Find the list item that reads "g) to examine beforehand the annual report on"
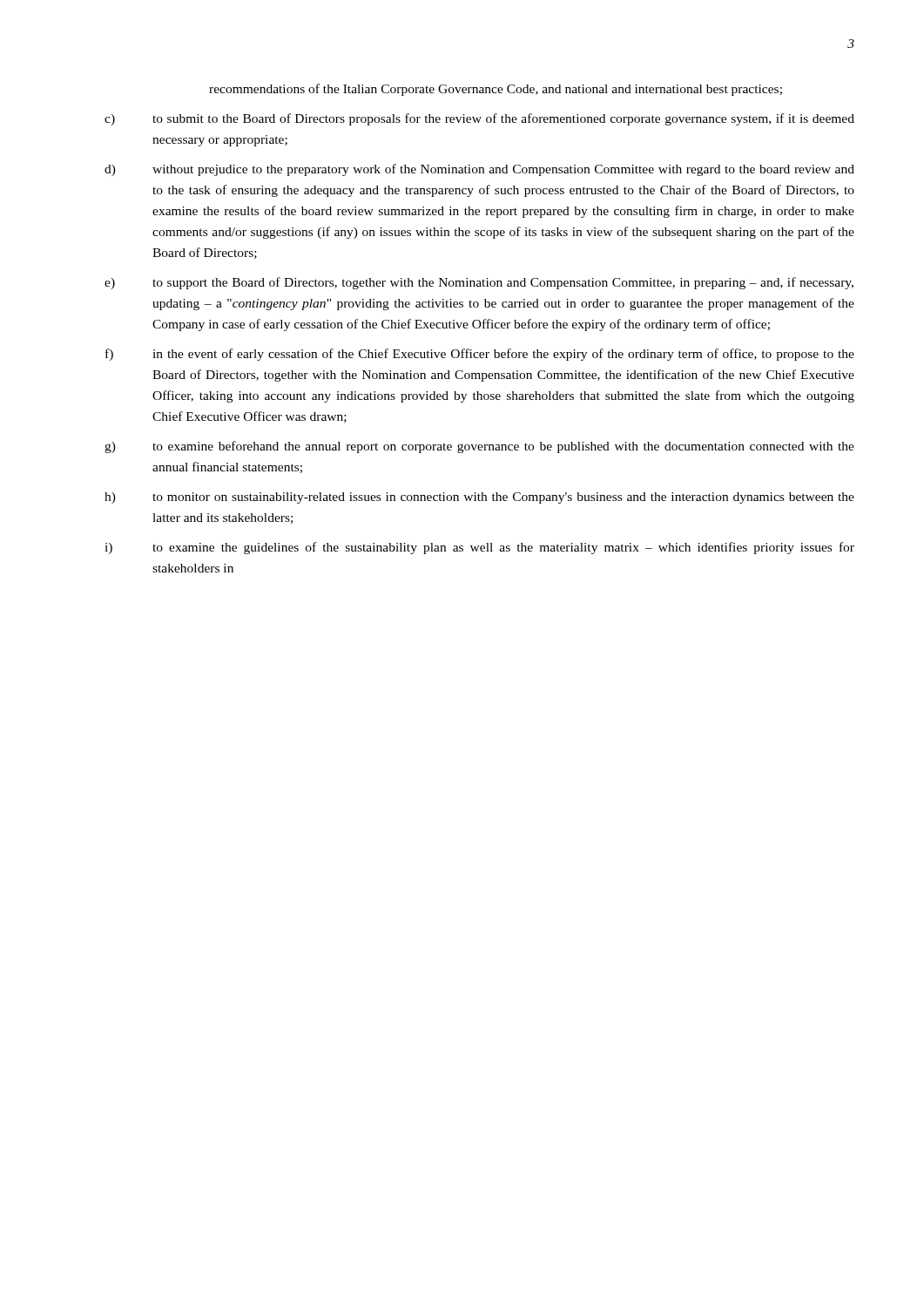Screen dimensions: 1307x924 click(x=479, y=457)
